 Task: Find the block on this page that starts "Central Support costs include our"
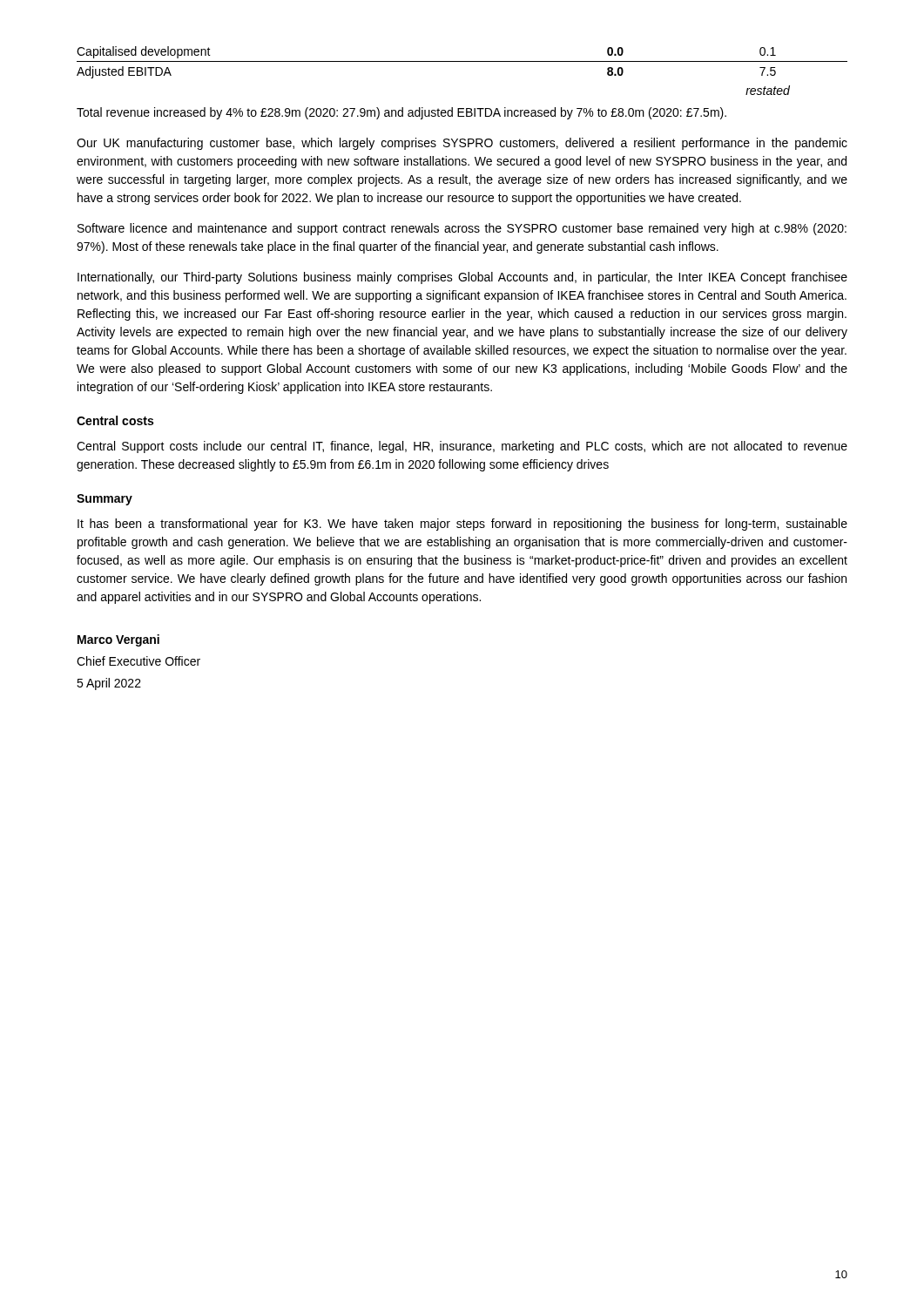click(x=462, y=456)
